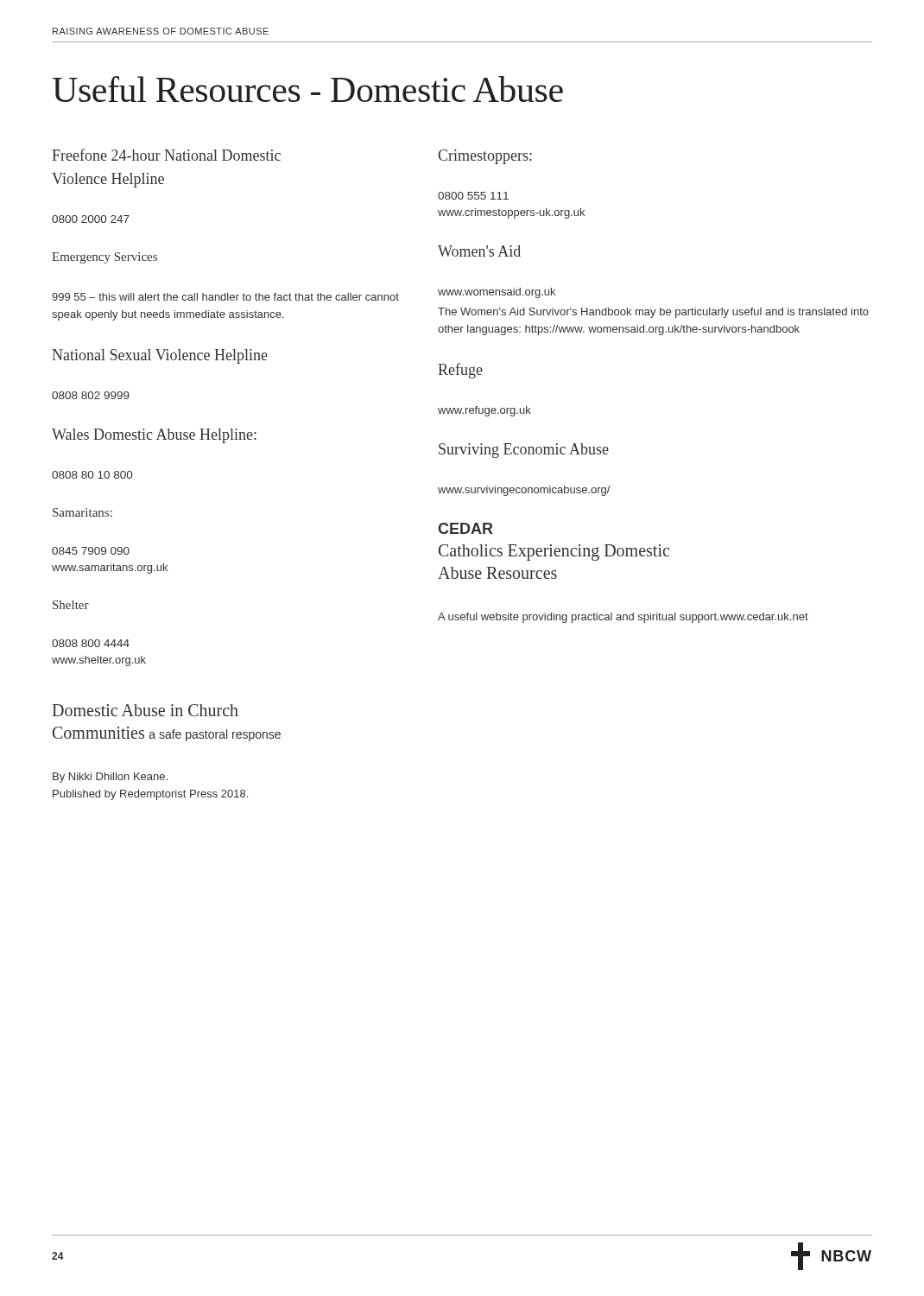Navigate to the passage starting "Wales Domestic Abuse Helpline:"
This screenshot has height=1296, width=924.
tap(228, 435)
